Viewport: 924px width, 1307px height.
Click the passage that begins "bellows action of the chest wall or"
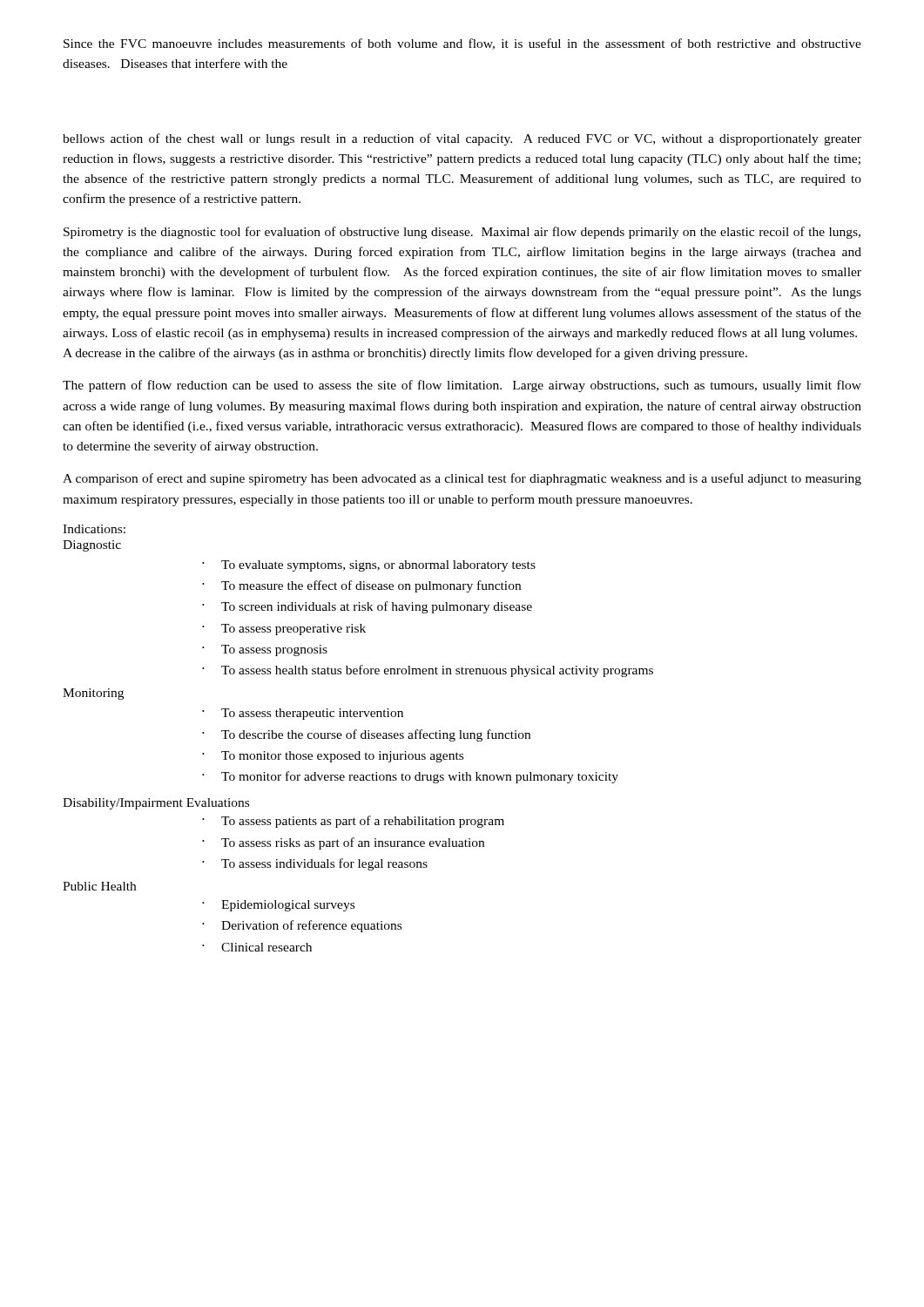coord(462,168)
